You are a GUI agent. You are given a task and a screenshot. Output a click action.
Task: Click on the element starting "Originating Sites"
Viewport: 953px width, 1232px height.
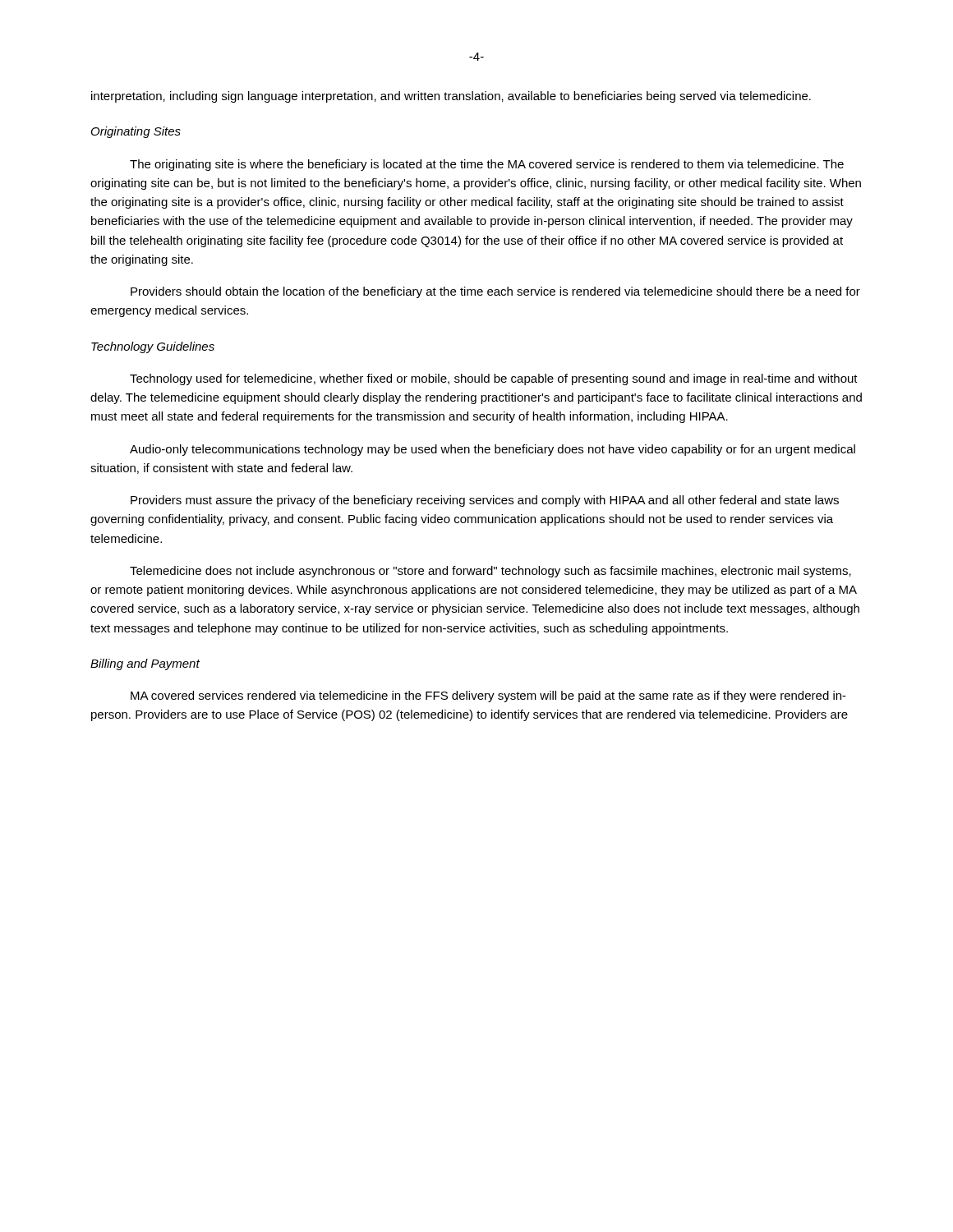[136, 131]
